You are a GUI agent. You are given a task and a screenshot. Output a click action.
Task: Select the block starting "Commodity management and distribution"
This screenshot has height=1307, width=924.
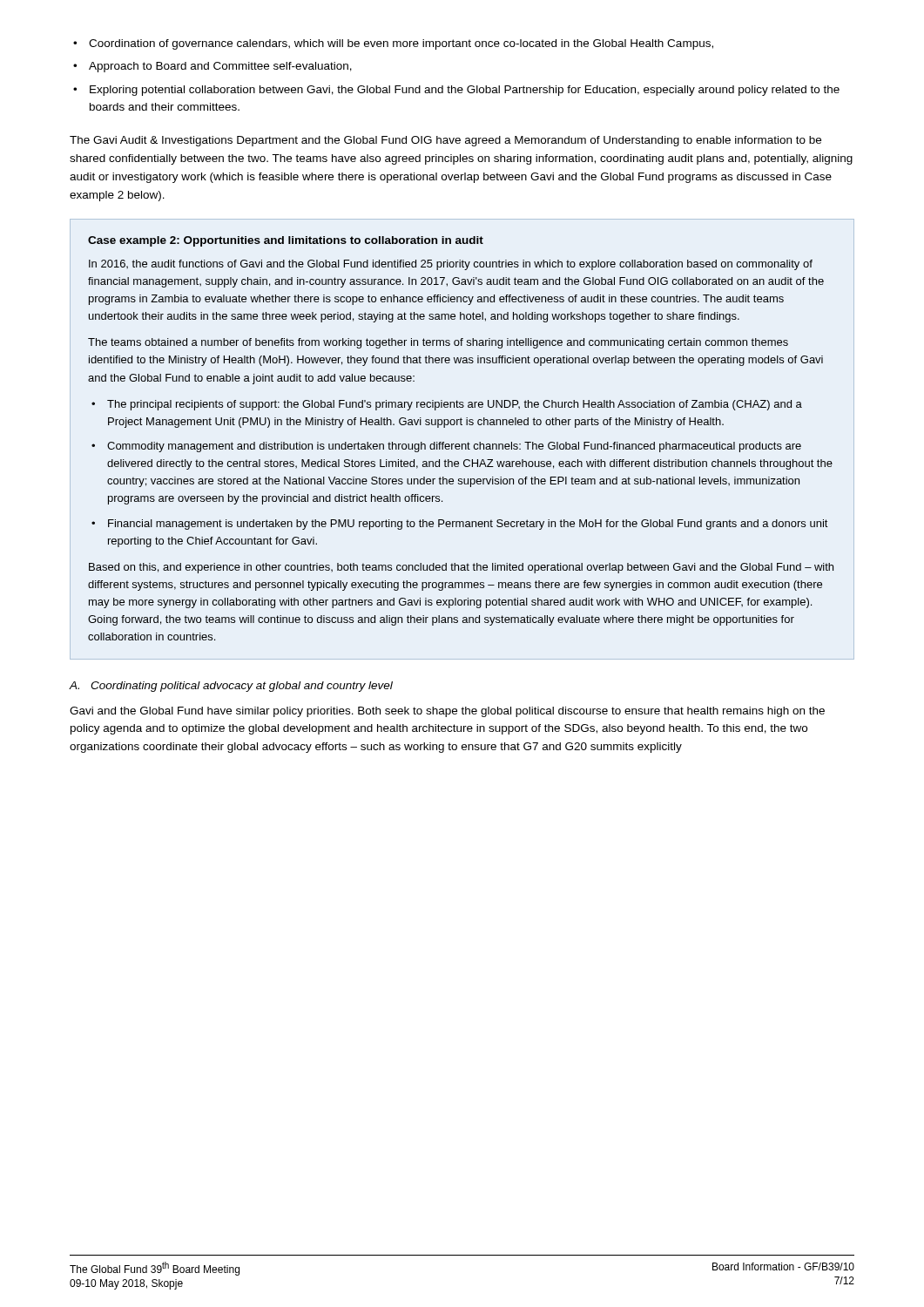470,472
